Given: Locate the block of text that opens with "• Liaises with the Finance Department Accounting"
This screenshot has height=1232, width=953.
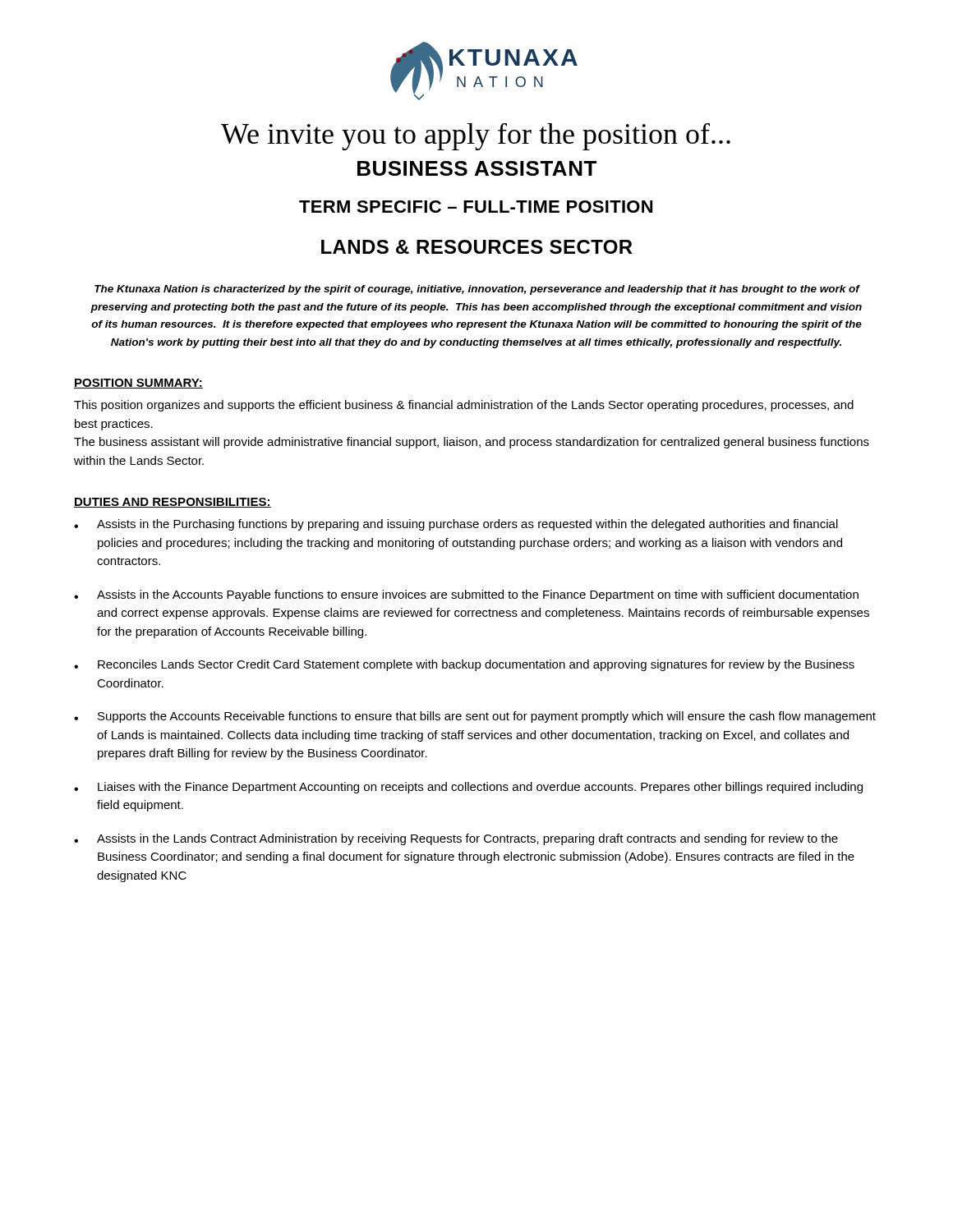Looking at the screenshot, I should [476, 796].
